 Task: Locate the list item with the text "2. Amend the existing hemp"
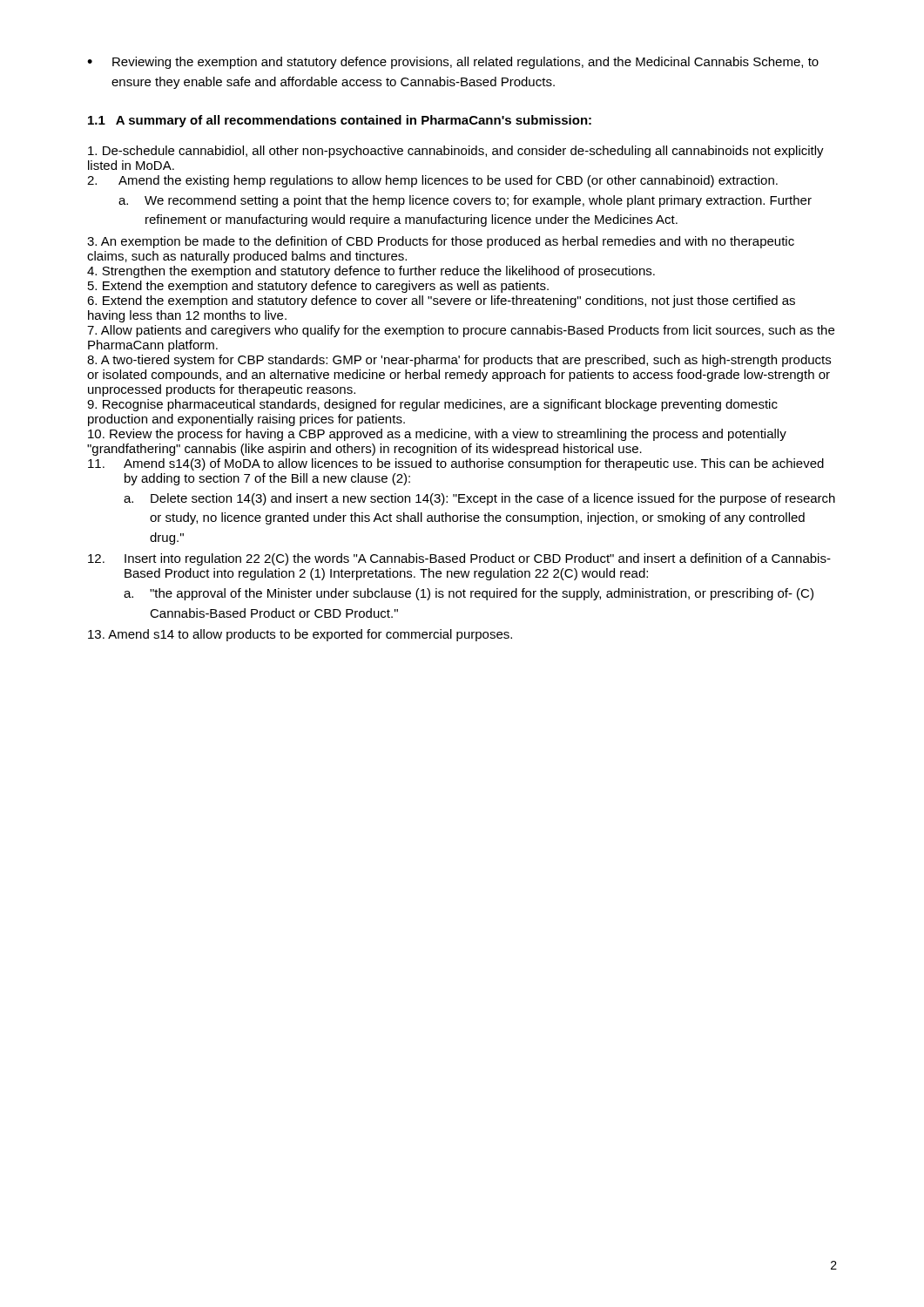462,201
